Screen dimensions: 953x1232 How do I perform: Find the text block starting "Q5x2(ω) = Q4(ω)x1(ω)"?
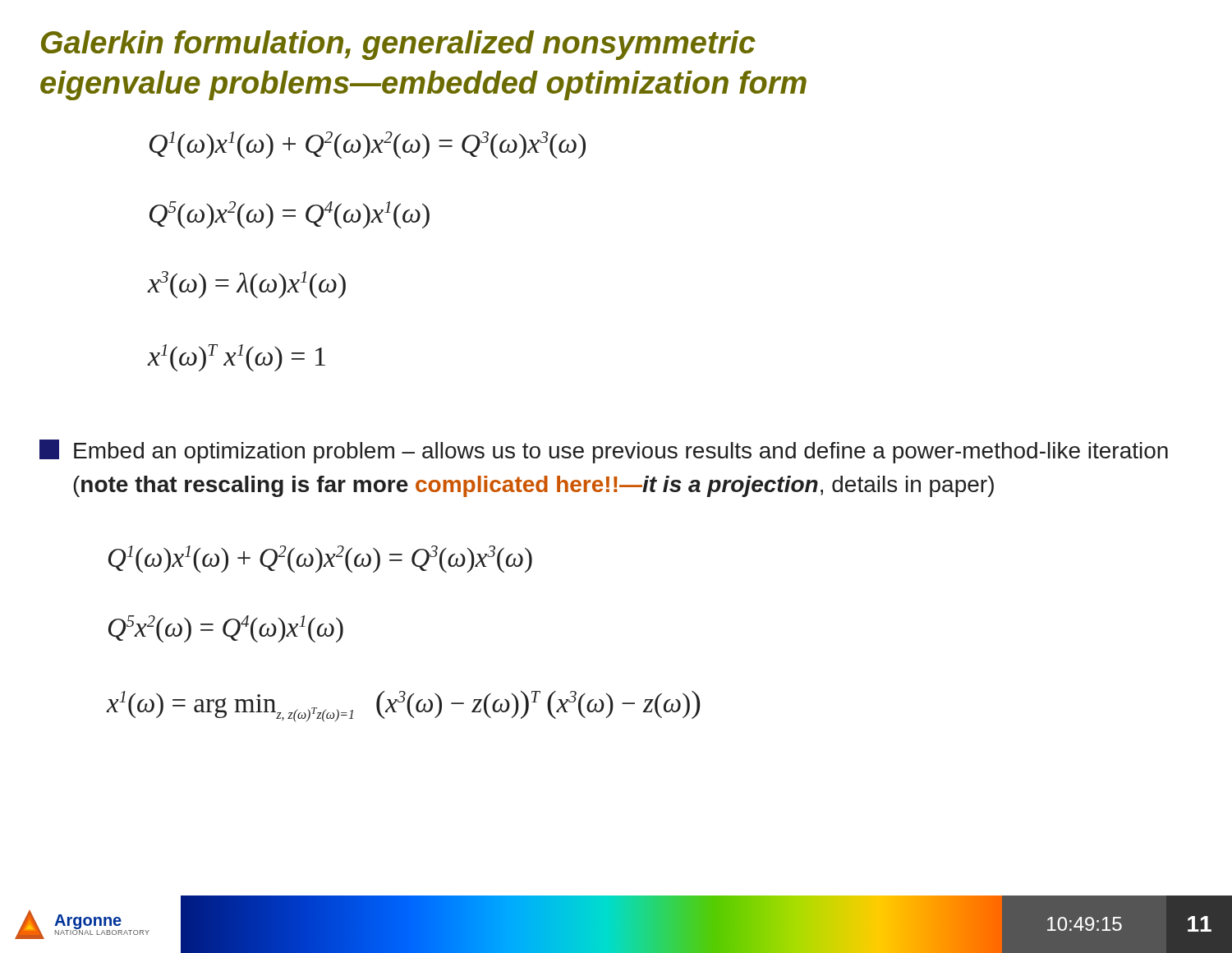point(225,627)
